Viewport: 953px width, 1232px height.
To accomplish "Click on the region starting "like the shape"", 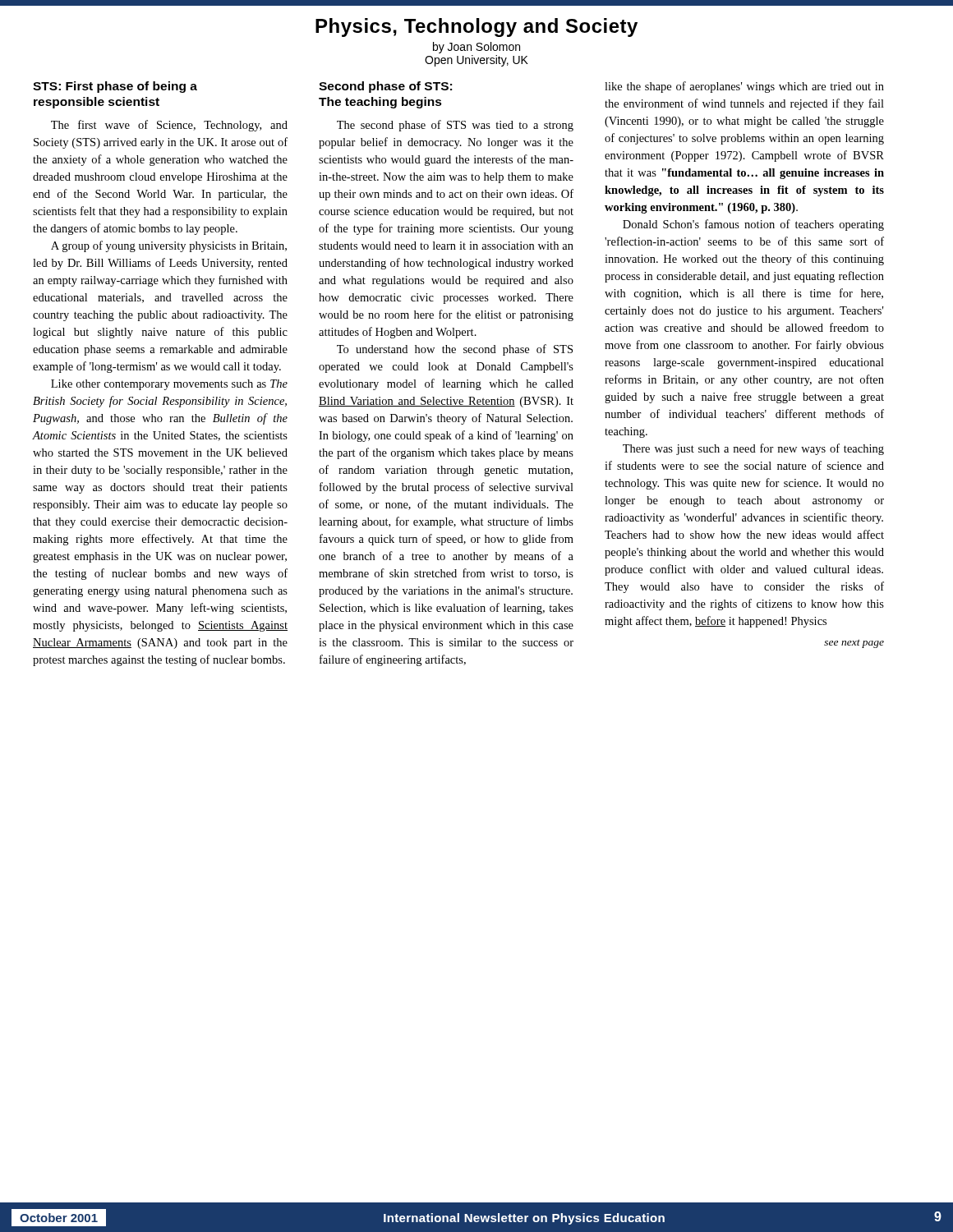I will 744,364.
